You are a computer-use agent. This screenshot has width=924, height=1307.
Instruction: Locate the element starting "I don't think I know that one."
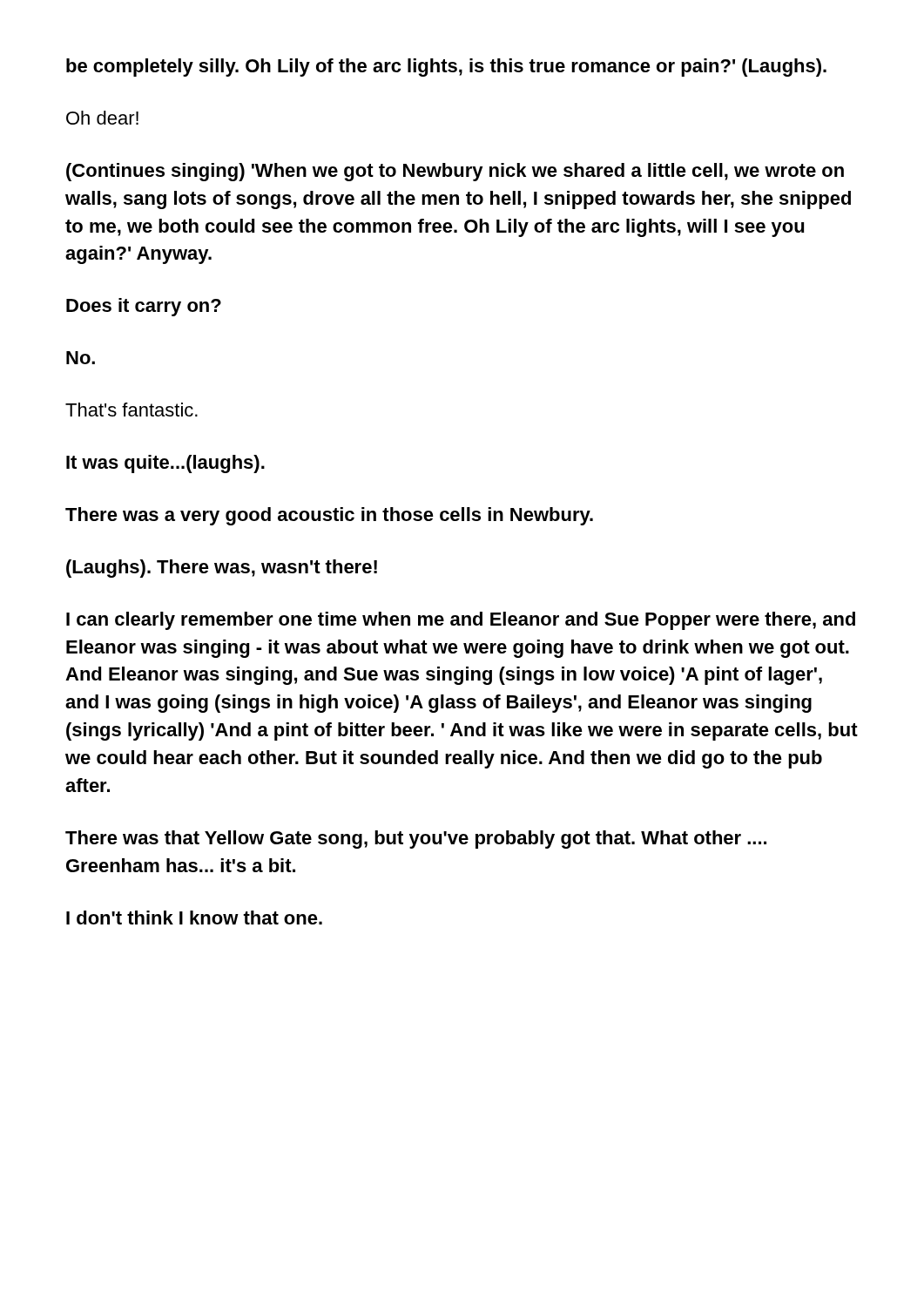click(194, 918)
